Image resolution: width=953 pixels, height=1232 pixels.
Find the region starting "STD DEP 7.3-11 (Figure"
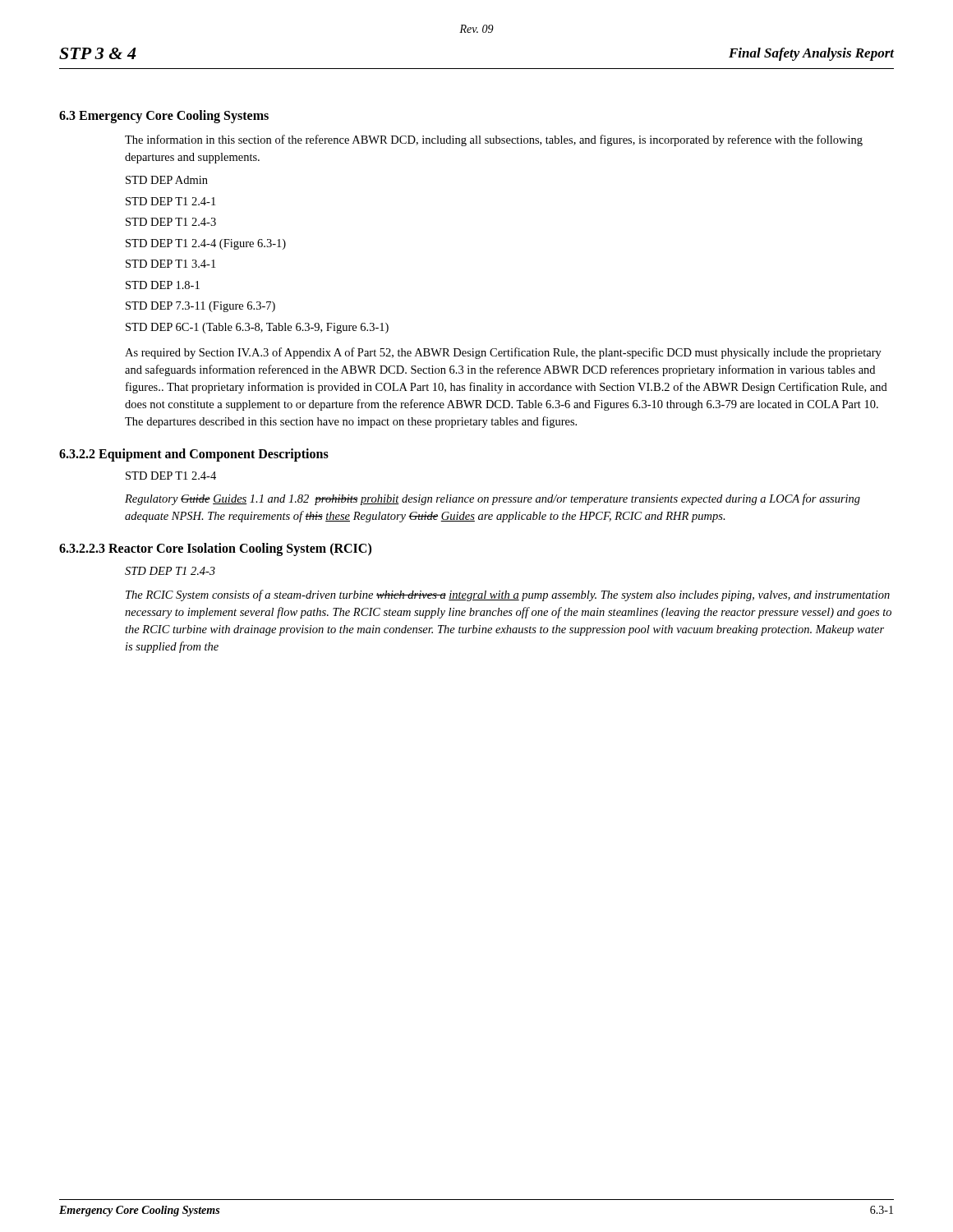200,306
